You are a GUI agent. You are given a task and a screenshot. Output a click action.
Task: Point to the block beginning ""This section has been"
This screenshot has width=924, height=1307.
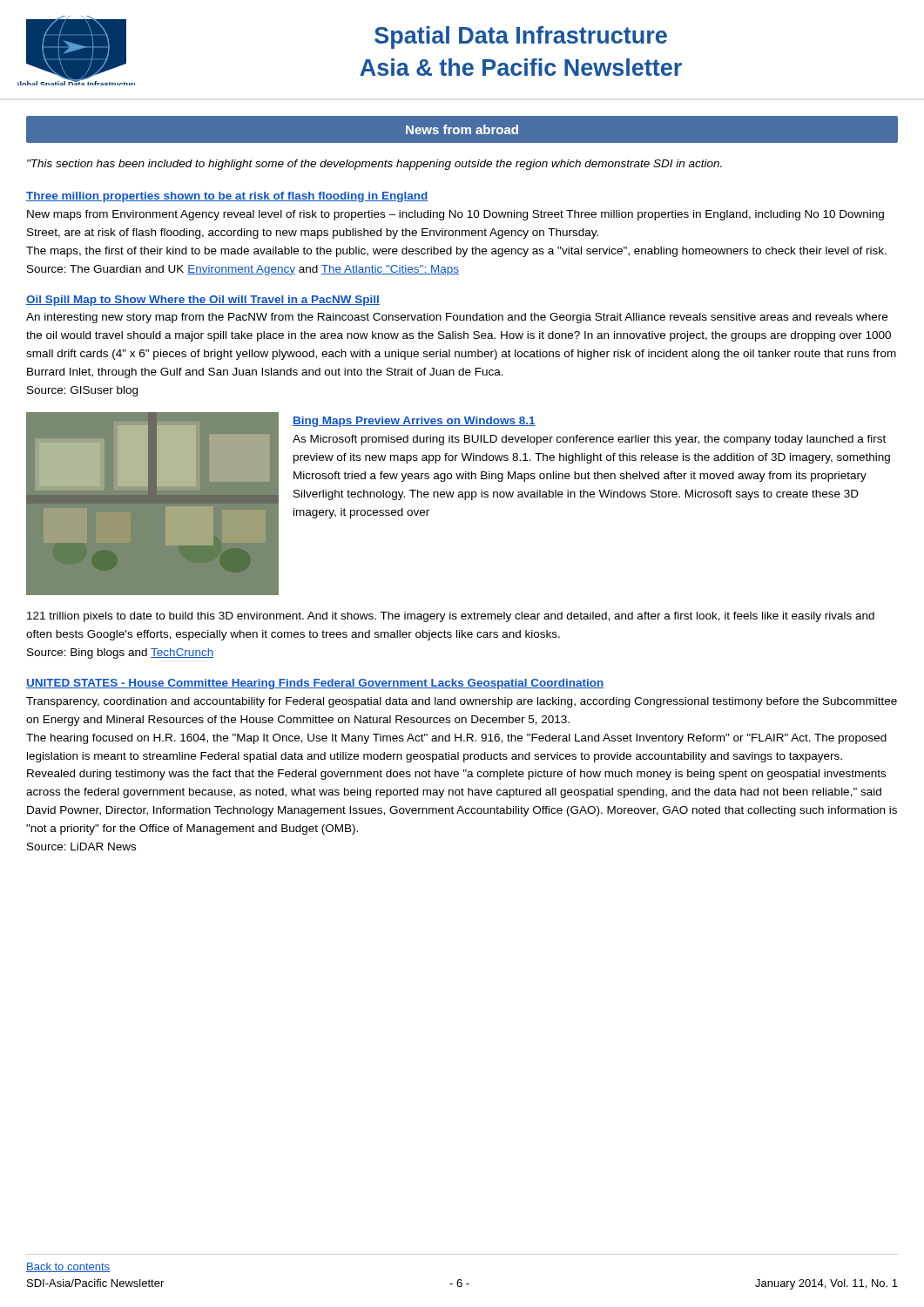point(375,163)
